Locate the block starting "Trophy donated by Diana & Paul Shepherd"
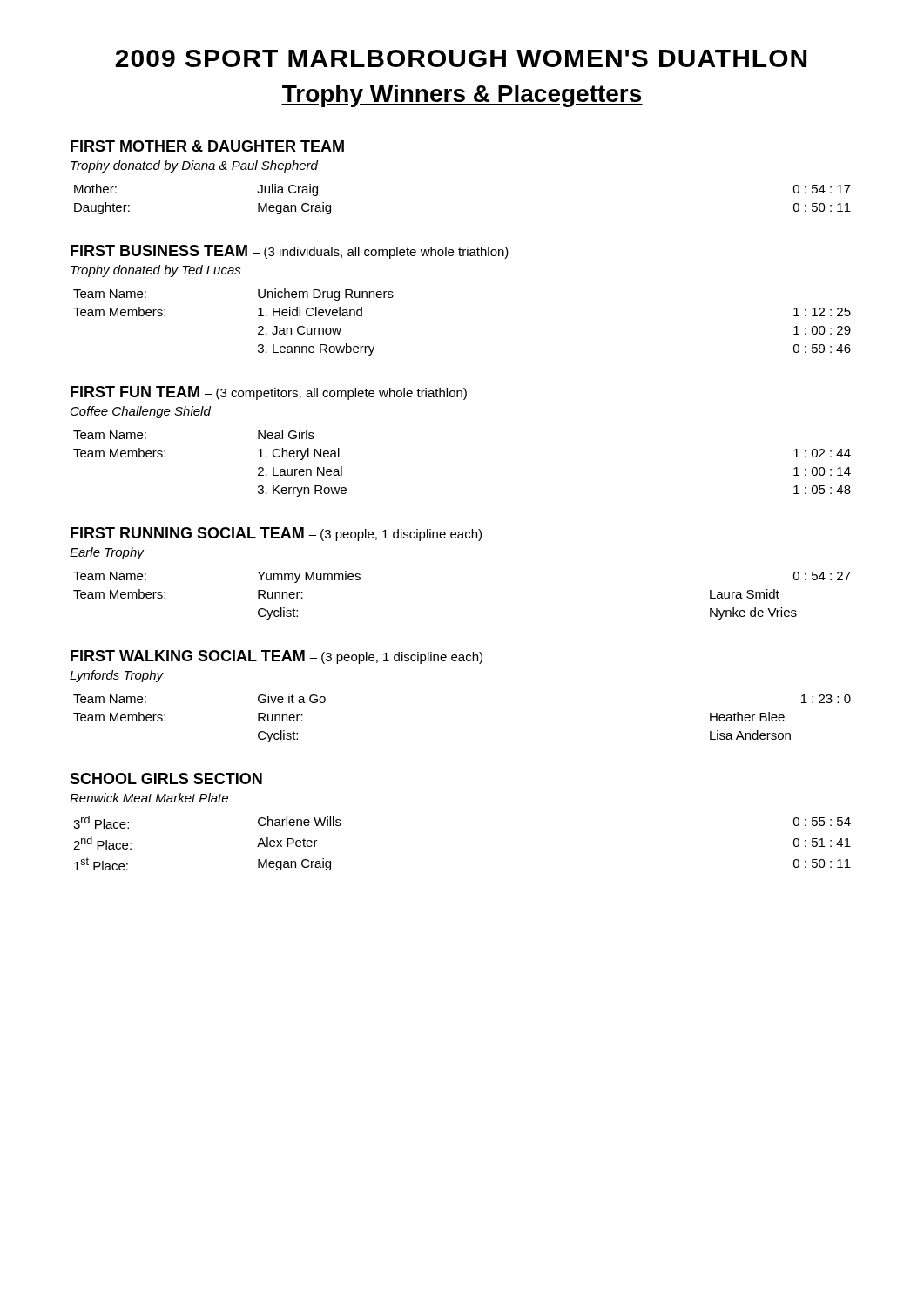This screenshot has height=1307, width=924. point(194,165)
